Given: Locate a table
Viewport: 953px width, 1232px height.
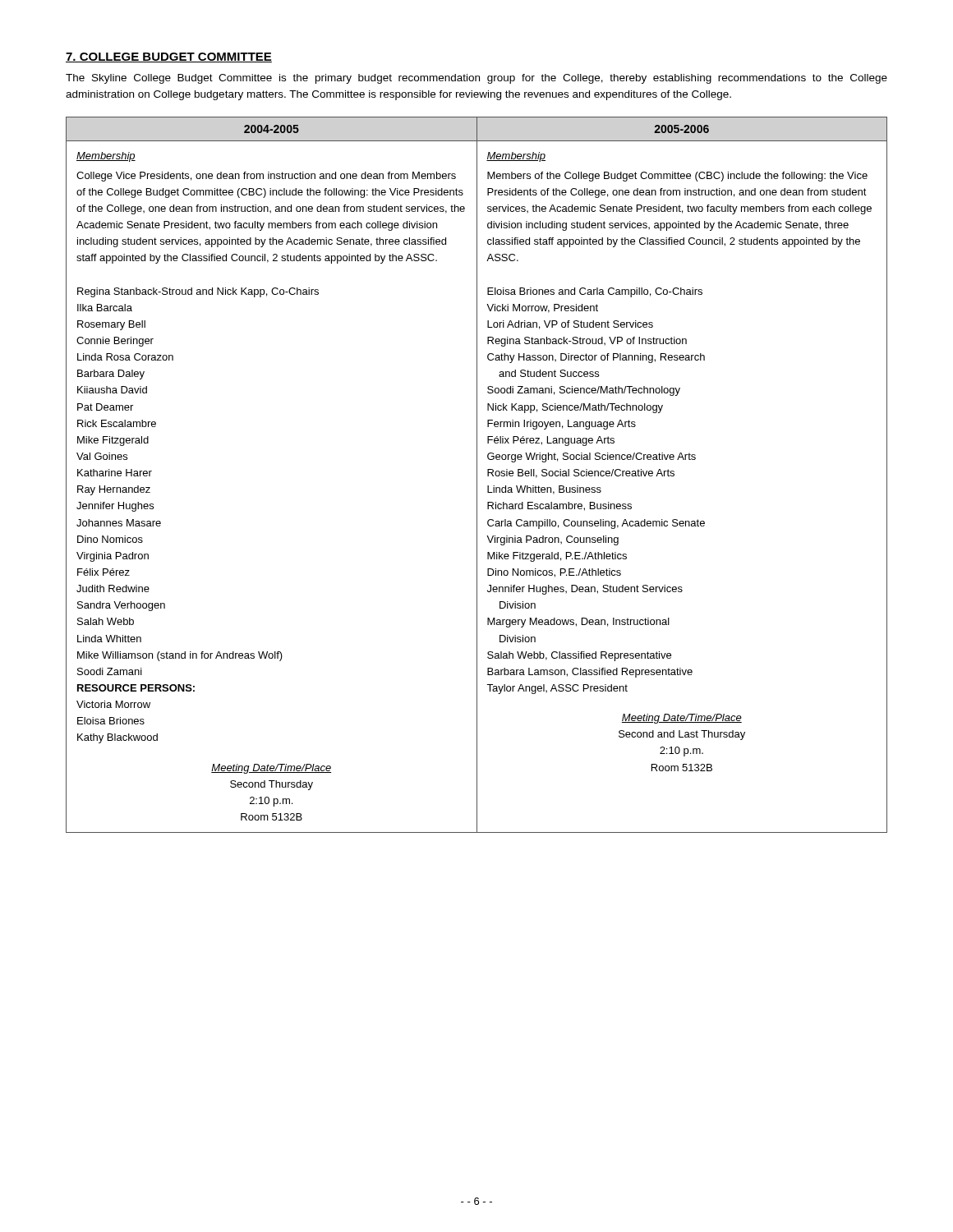Looking at the screenshot, I should (x=476, y=475).
